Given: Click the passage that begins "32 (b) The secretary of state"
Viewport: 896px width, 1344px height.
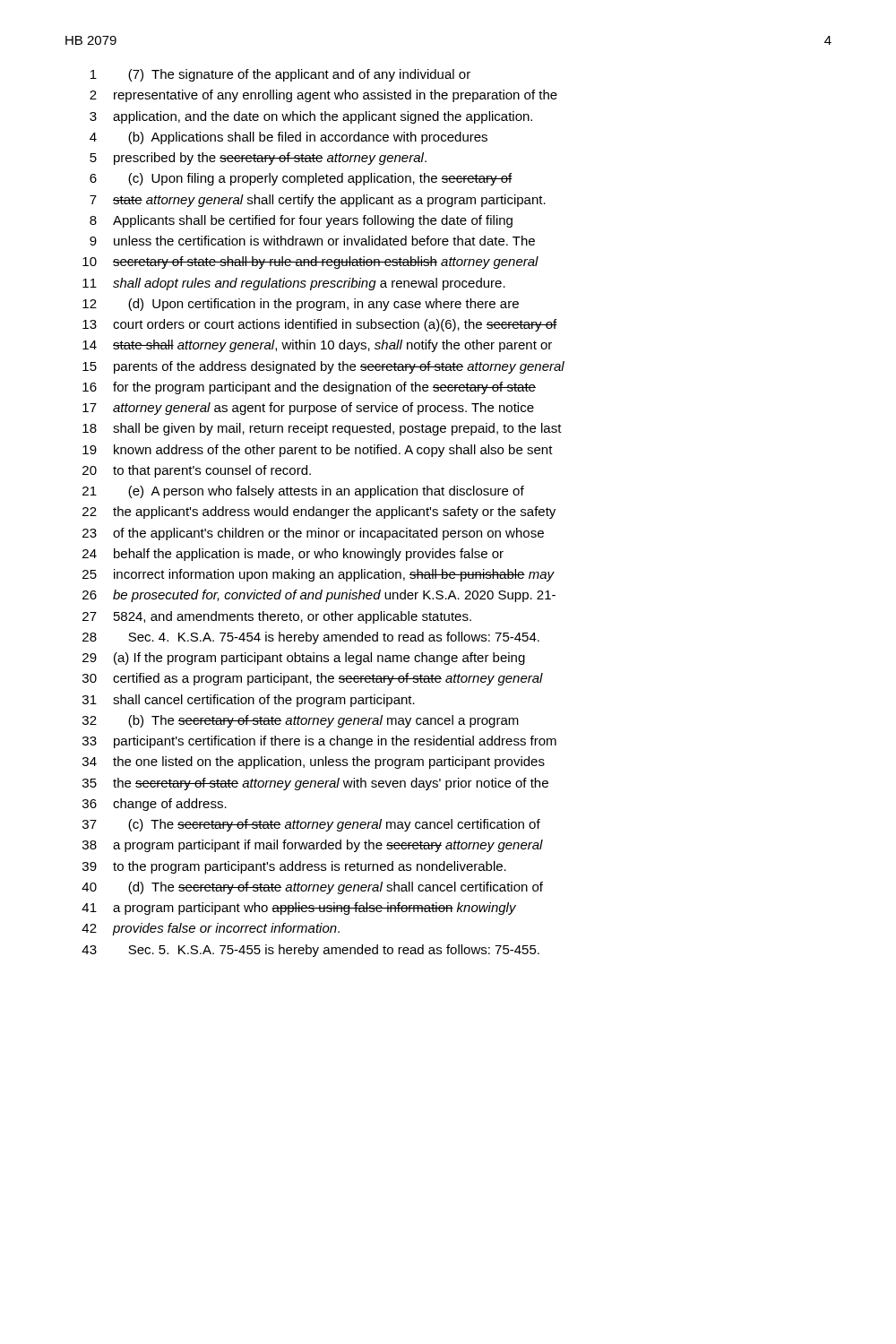Looking at the screenshot, I should point(448,720).
